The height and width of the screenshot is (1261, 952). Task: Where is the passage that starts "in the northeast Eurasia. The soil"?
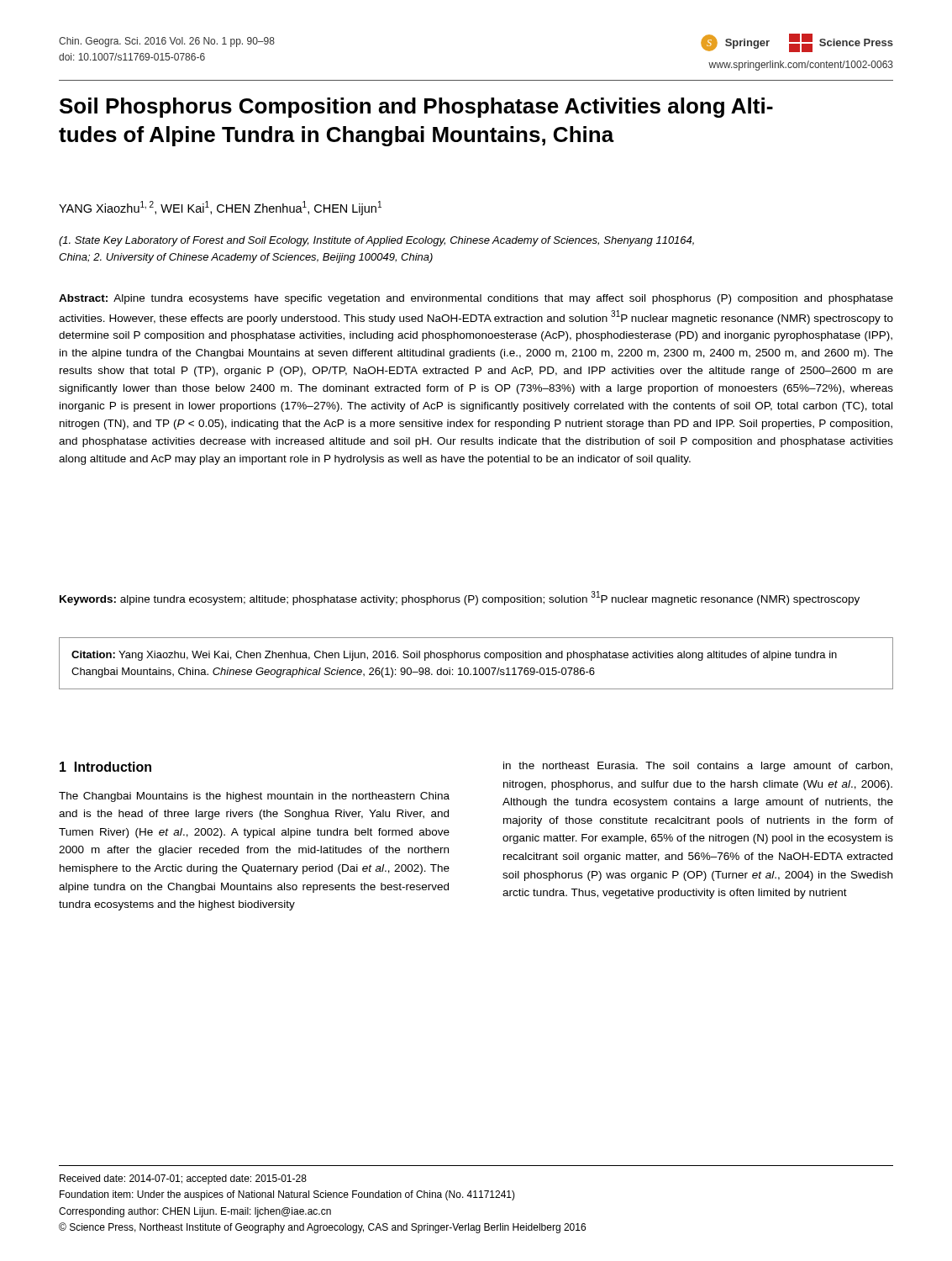coord(698,829)
